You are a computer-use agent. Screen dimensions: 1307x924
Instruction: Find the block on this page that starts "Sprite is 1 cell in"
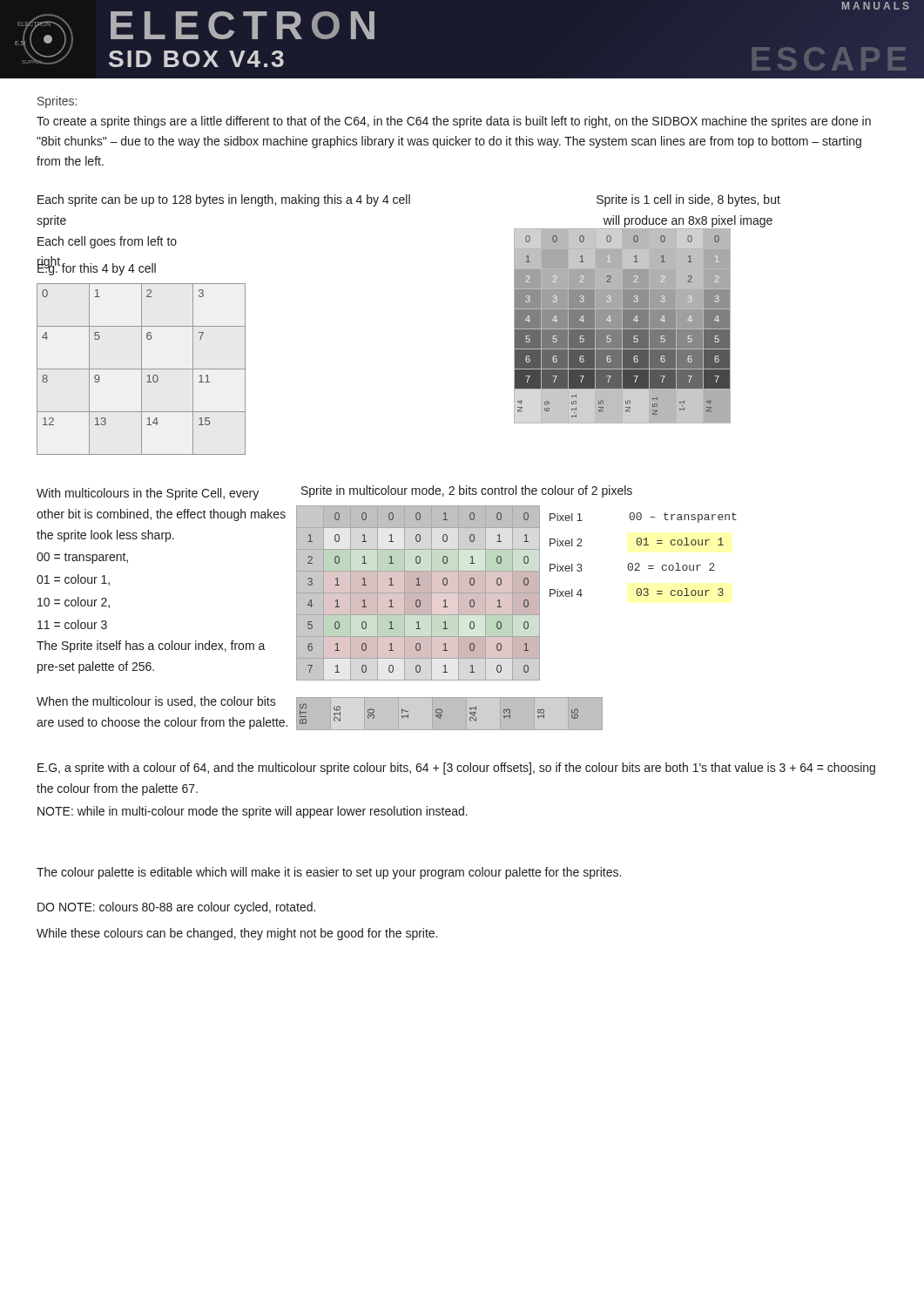688,210
